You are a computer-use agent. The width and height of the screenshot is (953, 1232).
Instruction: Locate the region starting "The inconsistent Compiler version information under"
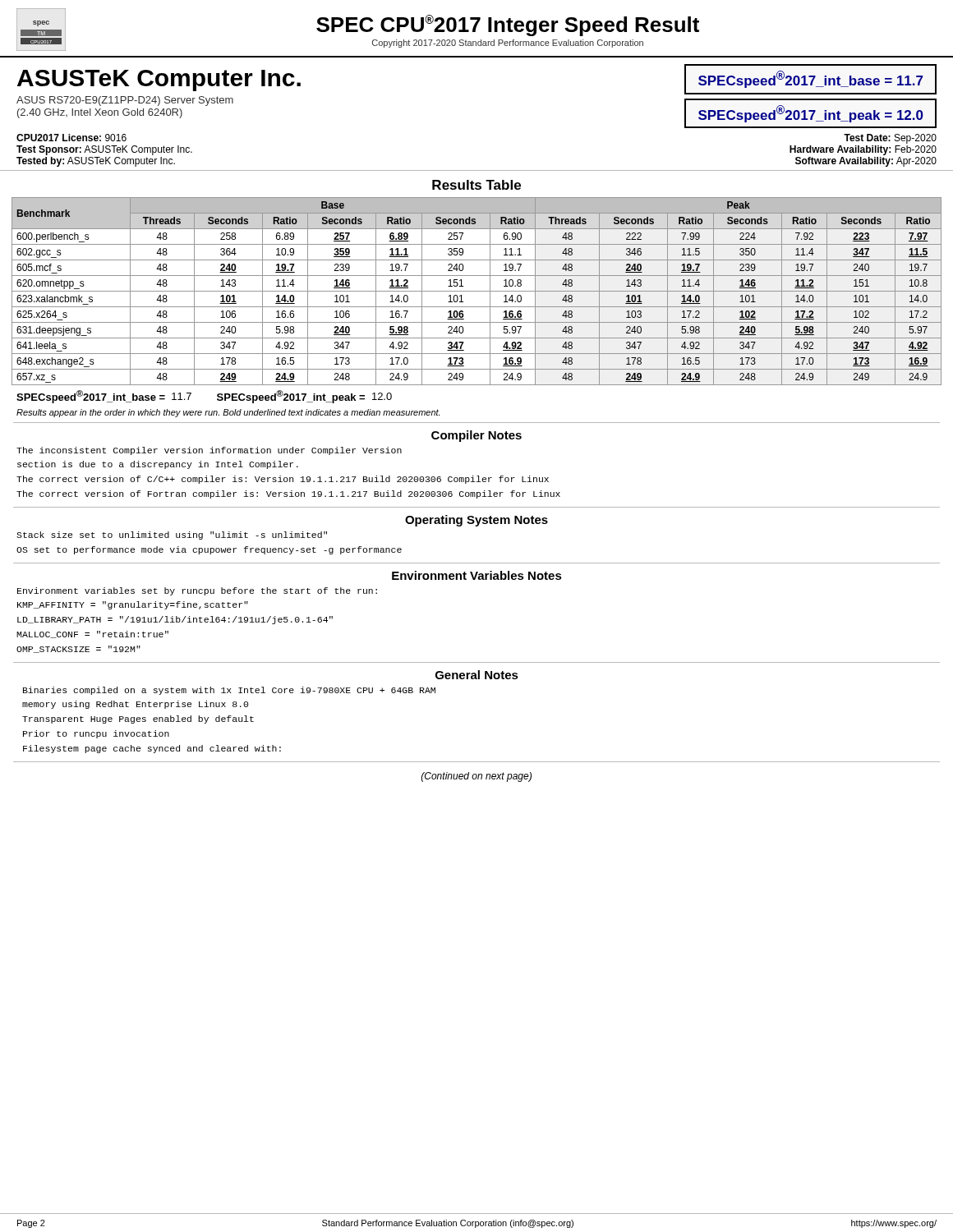[x=289, y=472]
